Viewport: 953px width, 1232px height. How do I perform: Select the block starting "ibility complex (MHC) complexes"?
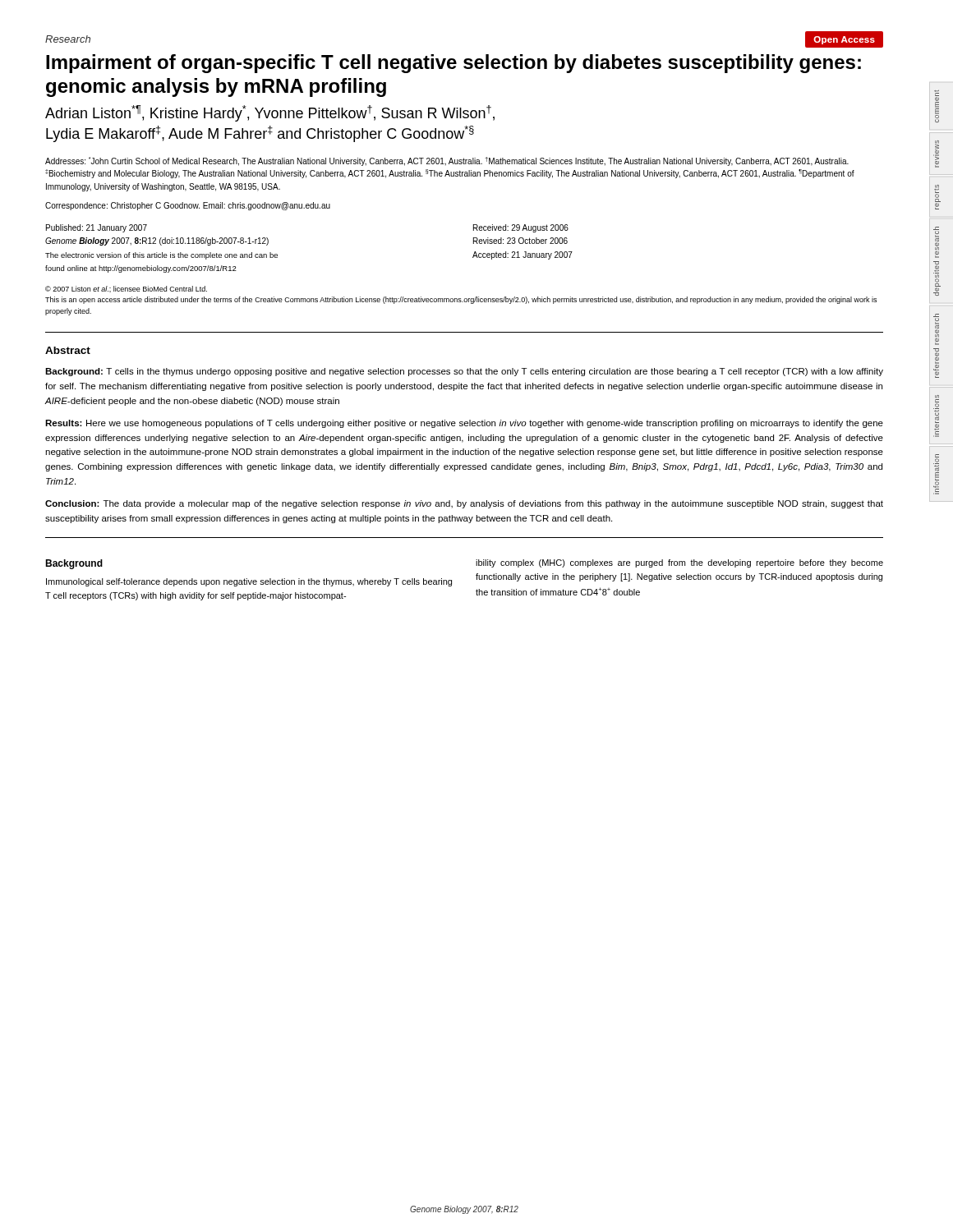(x=679, y=578)
